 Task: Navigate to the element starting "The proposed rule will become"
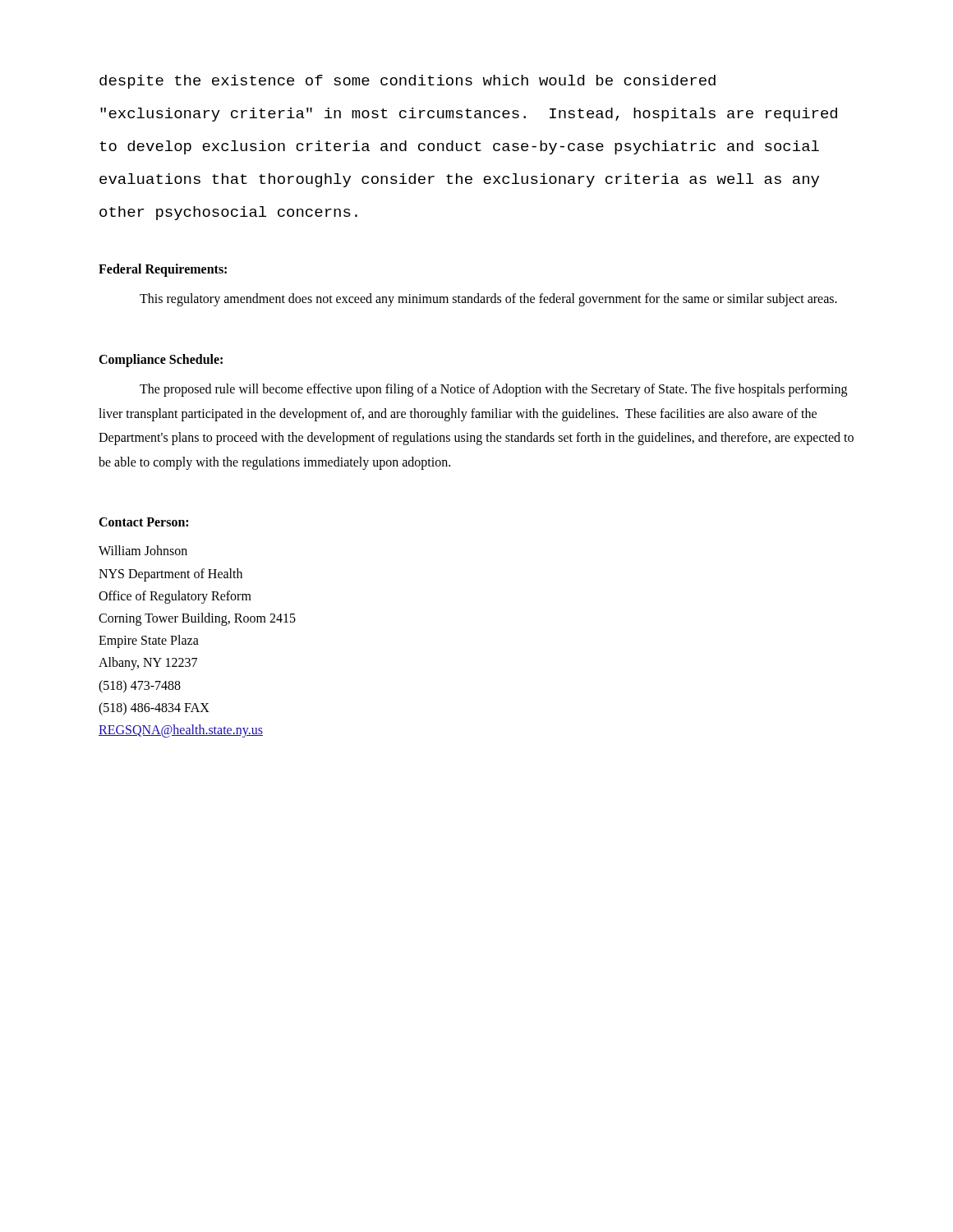476,426
